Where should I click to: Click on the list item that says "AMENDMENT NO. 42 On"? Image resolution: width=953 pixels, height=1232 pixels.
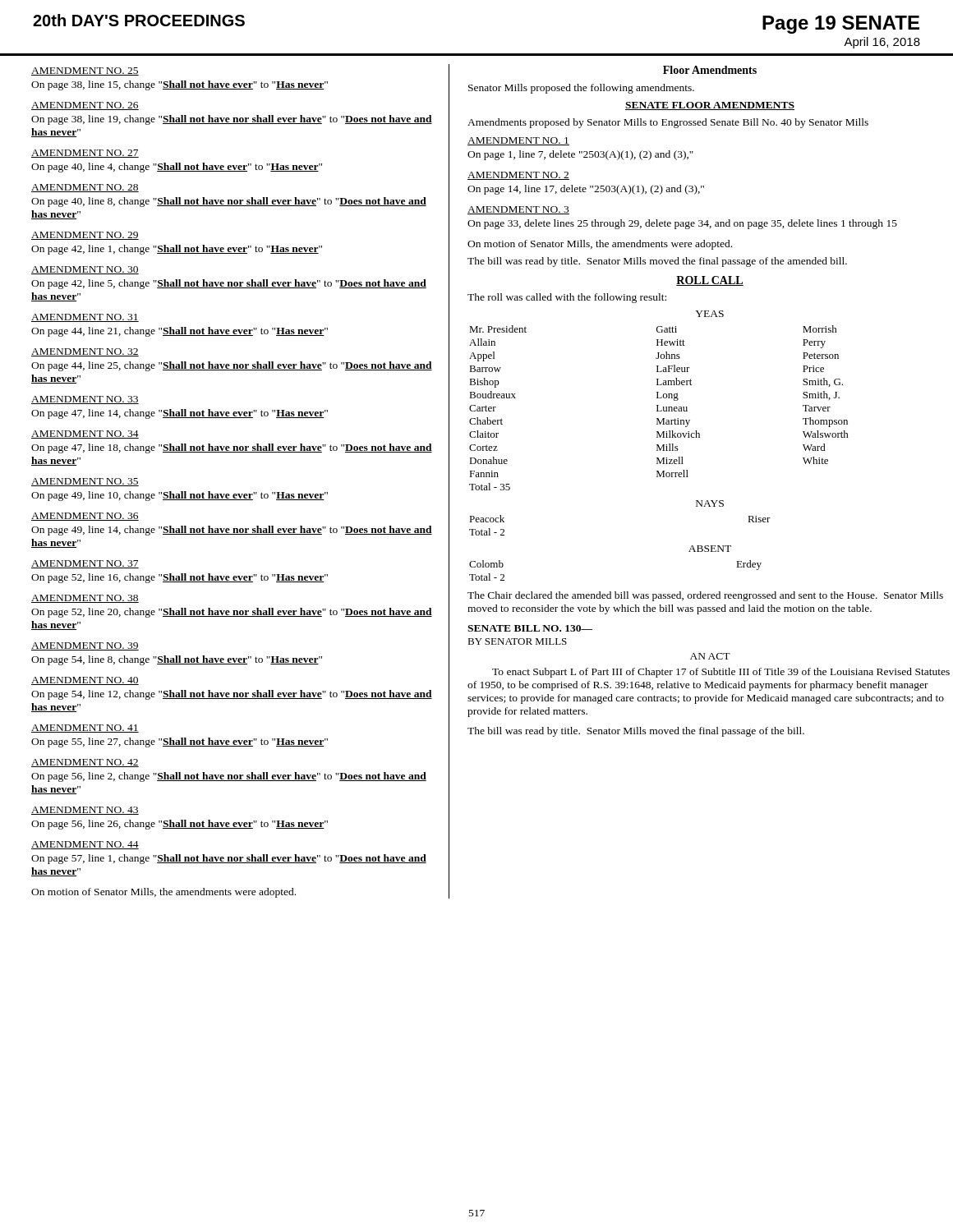click(233, 776)
